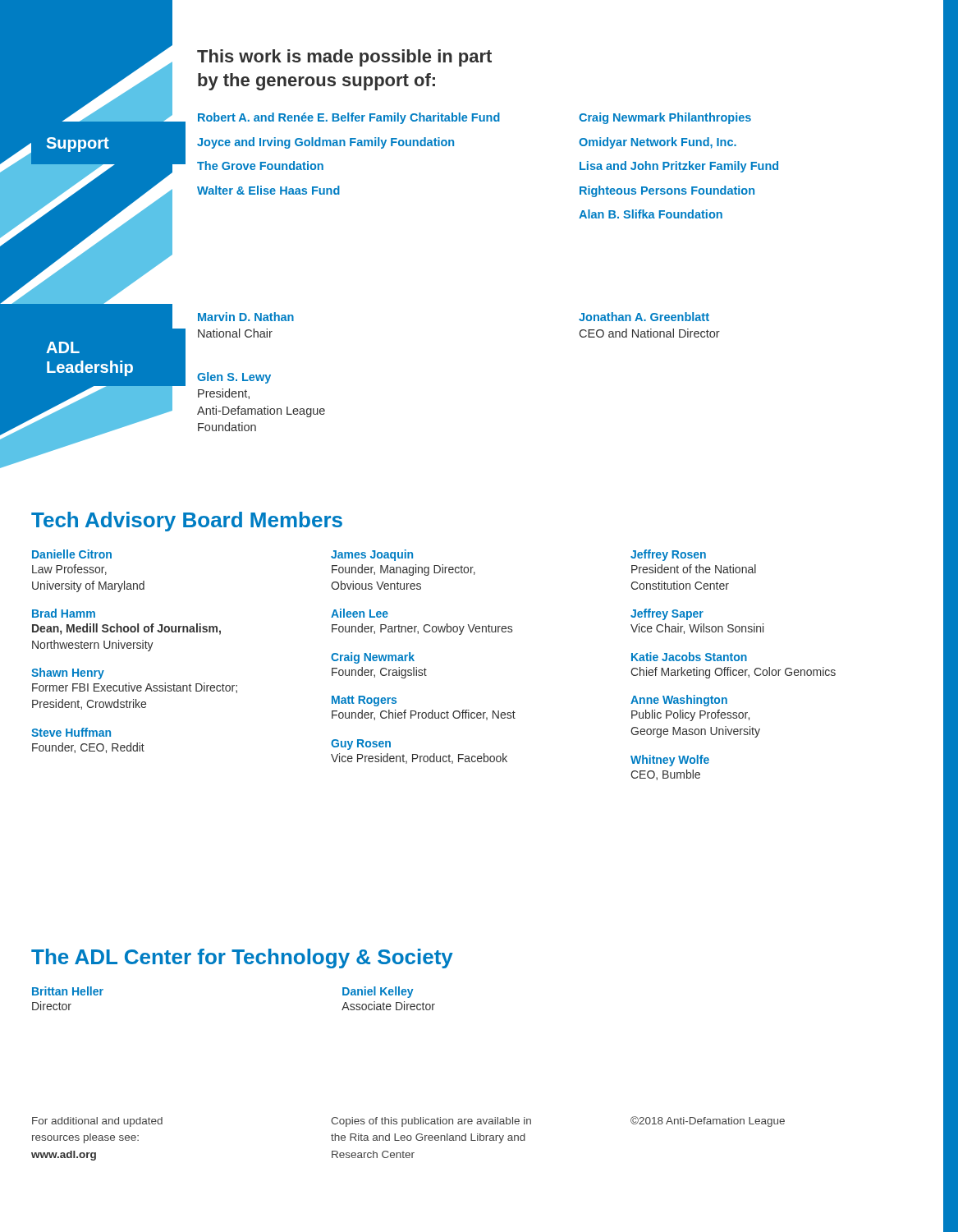Screen dimensions: 1232x958
Task: Locate the text block starting "Daniel Kelley Associate Director"
Action: point(378,992)
